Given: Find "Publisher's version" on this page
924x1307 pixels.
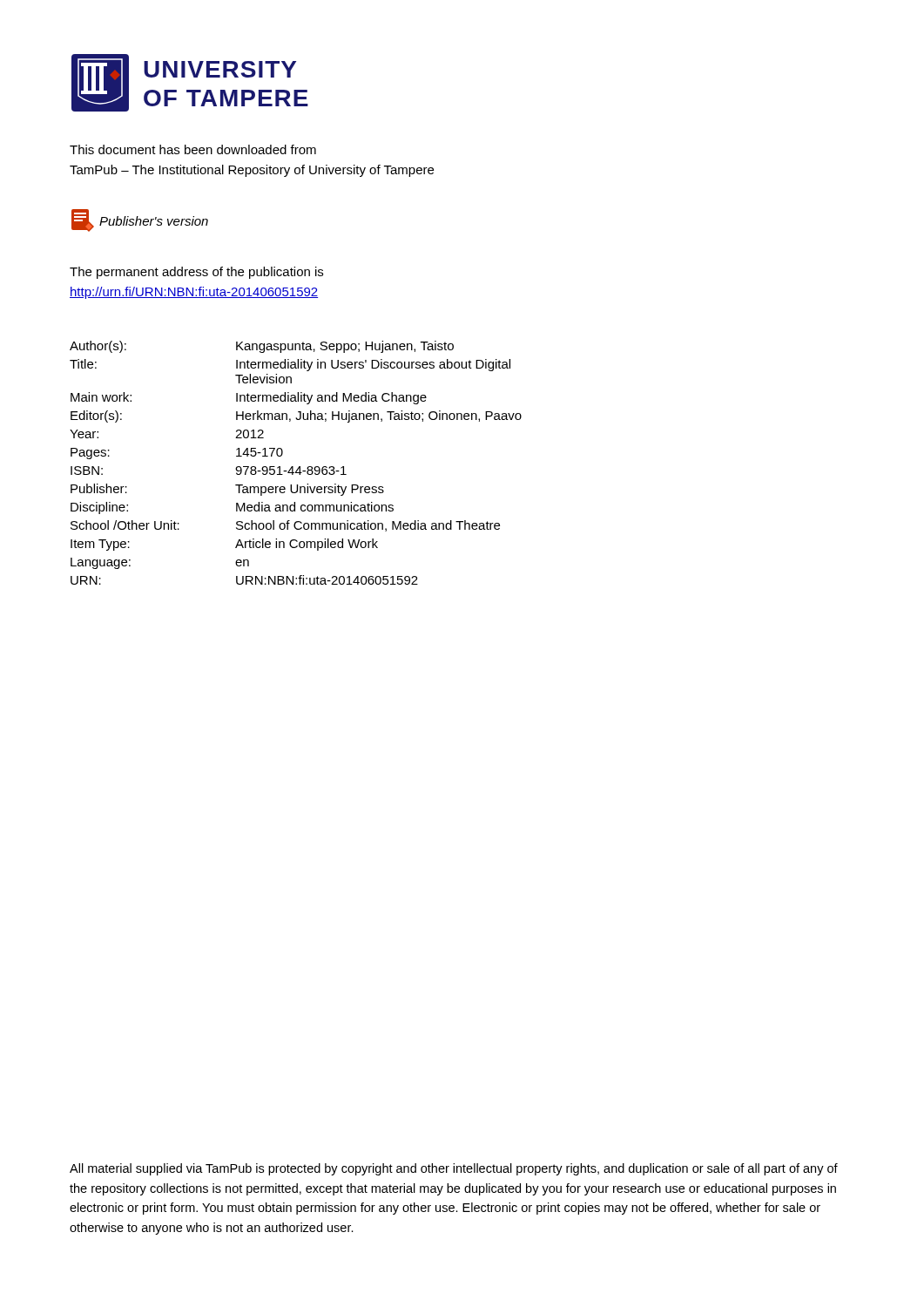Looking at the screenshot, I should pos(154,221).
